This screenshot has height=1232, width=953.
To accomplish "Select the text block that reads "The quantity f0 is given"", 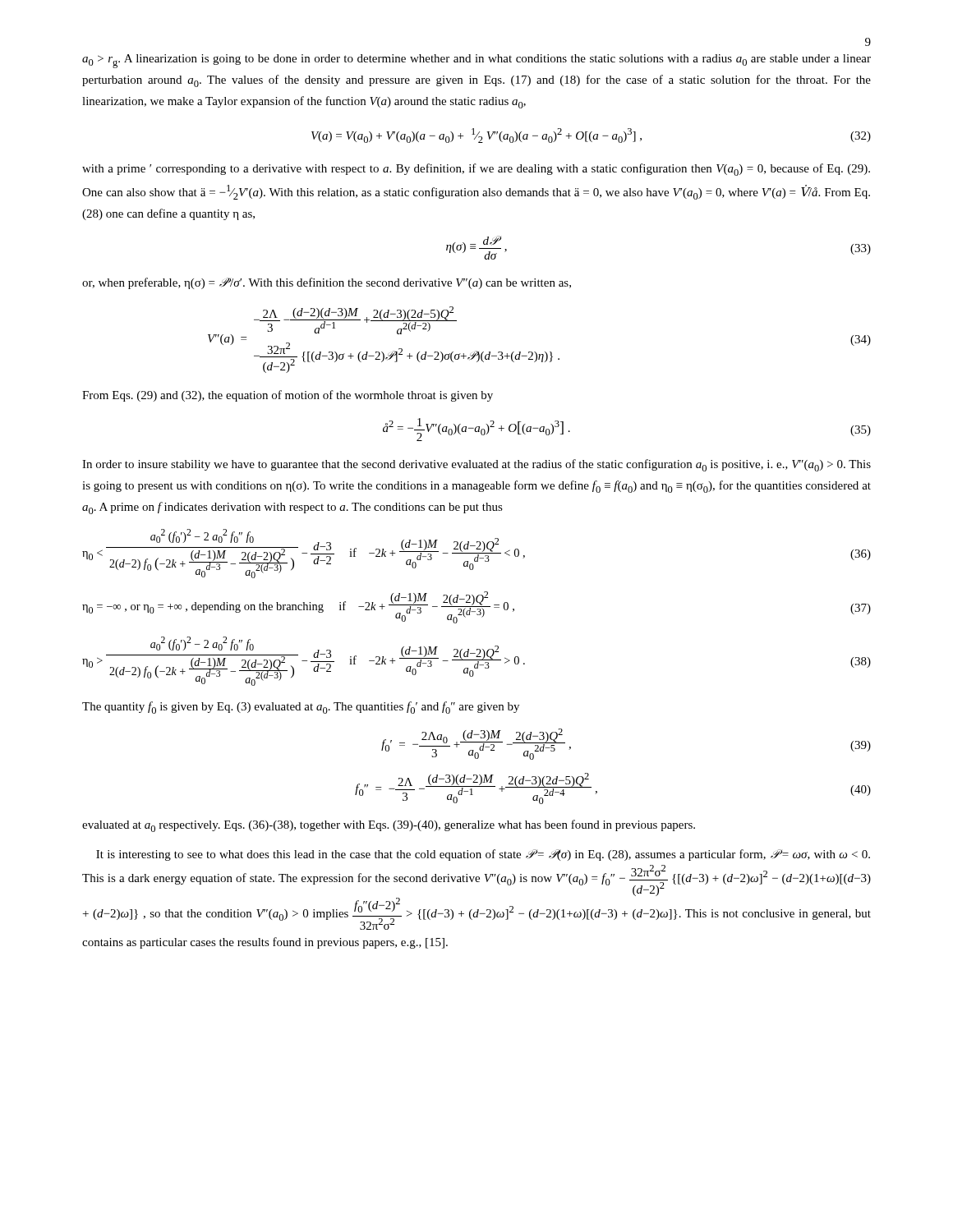I will pyautogui.click(x=301, y=708).
